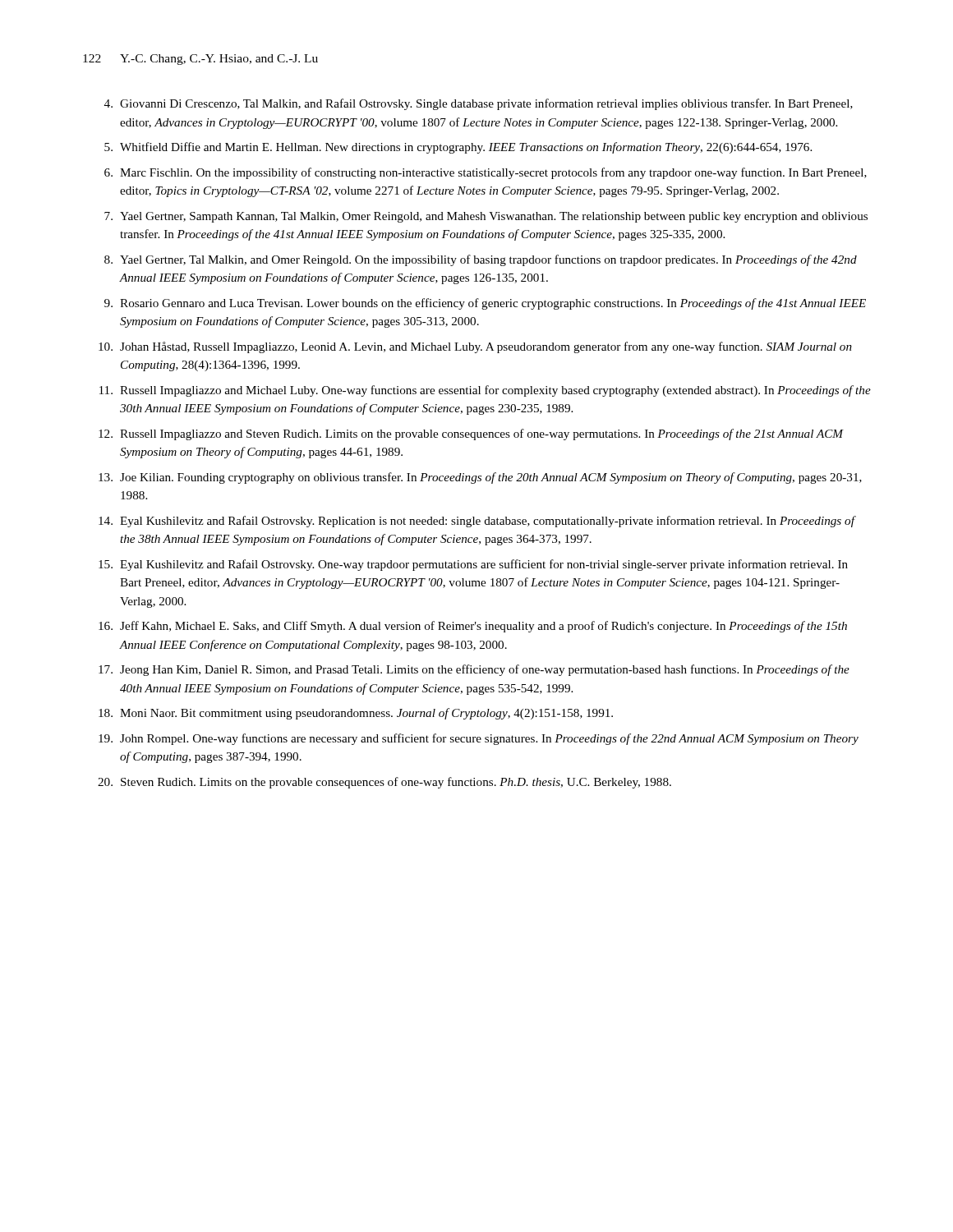953x1232 pixels.
Task: Select the list item that reads "6. Marc Fischlin. On the impossibility of constructing"
Action: pos(476,181)
